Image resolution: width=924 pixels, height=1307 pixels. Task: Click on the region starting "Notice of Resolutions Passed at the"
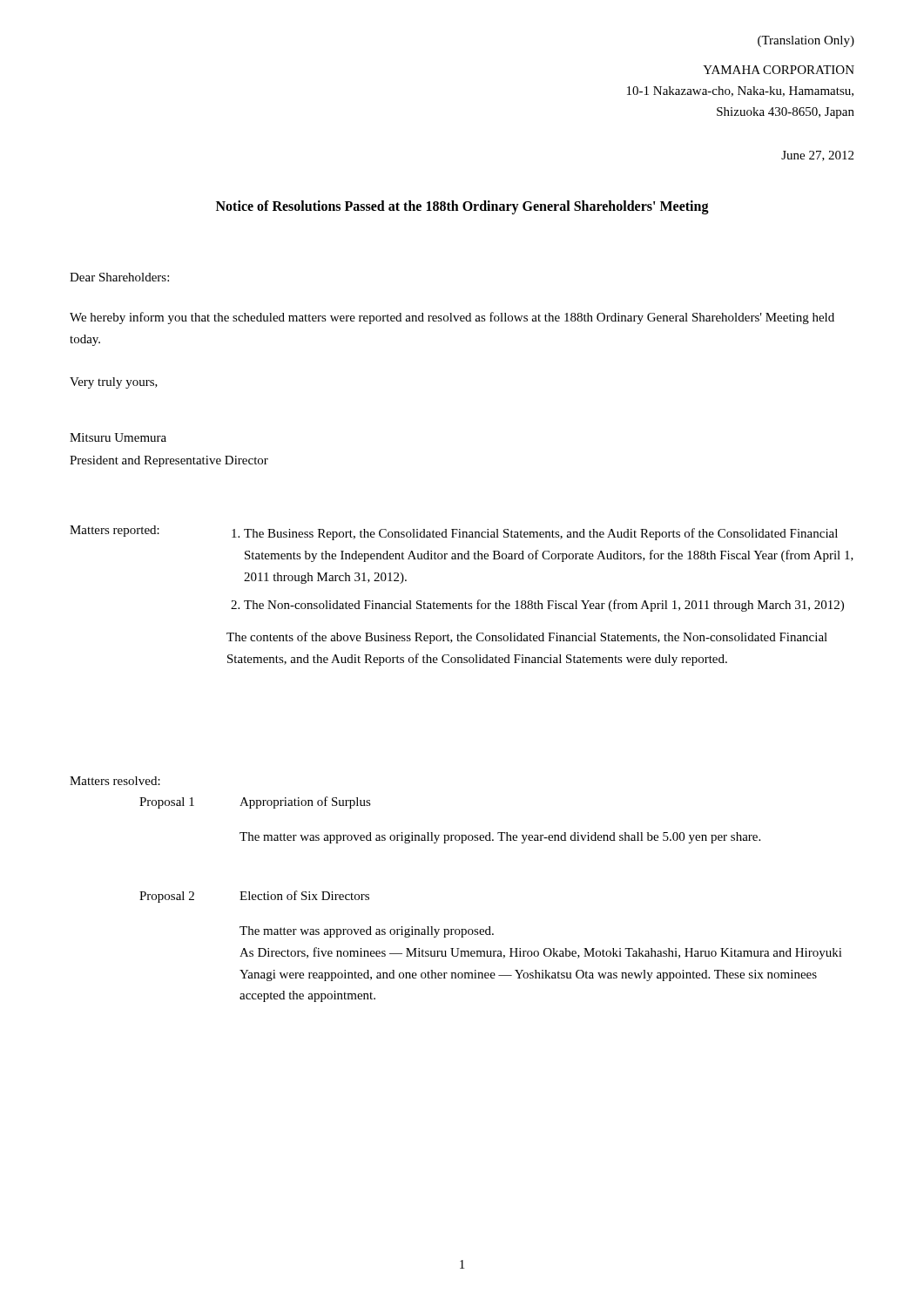462,206
